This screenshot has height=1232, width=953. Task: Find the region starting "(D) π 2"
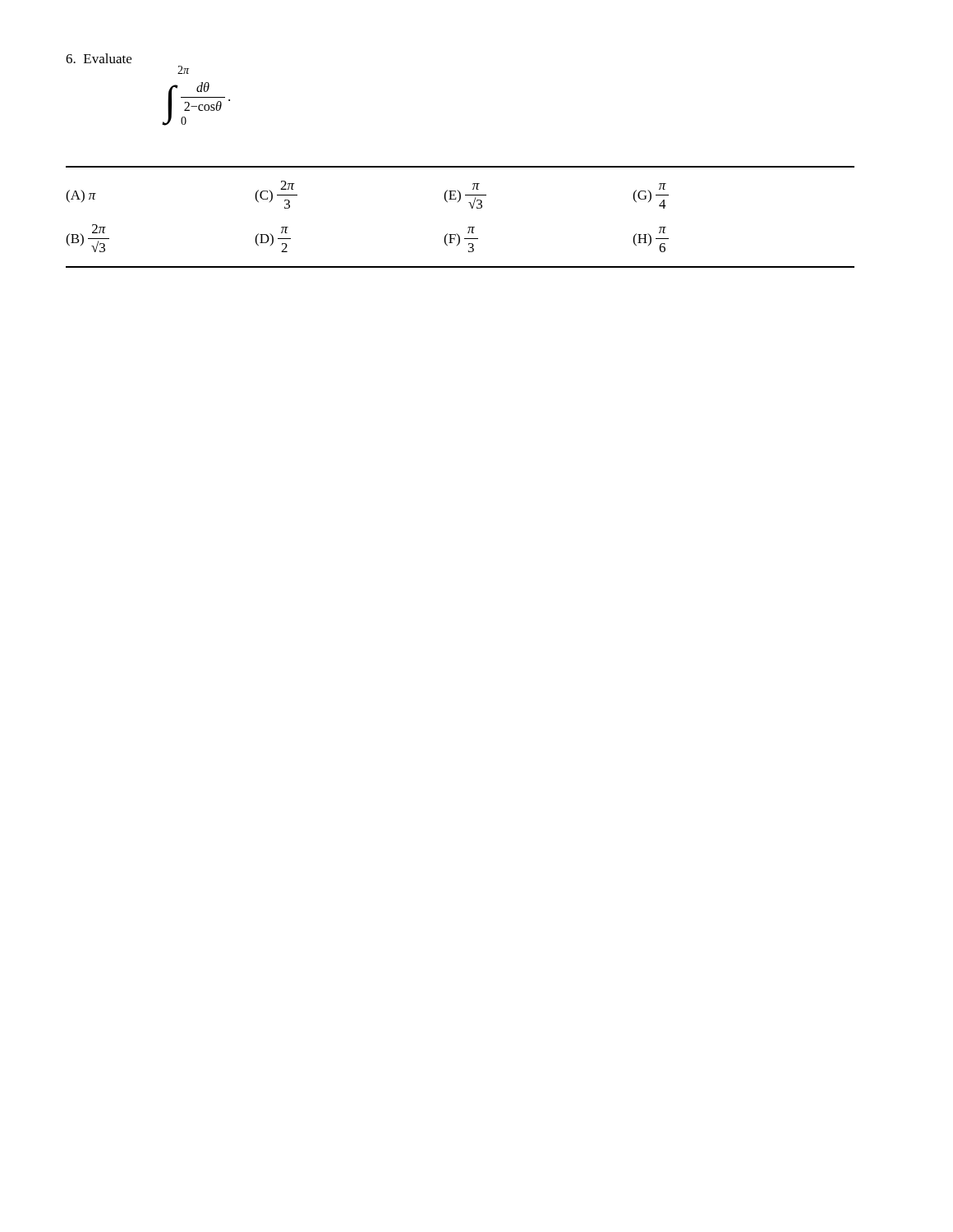coord(273,239)
